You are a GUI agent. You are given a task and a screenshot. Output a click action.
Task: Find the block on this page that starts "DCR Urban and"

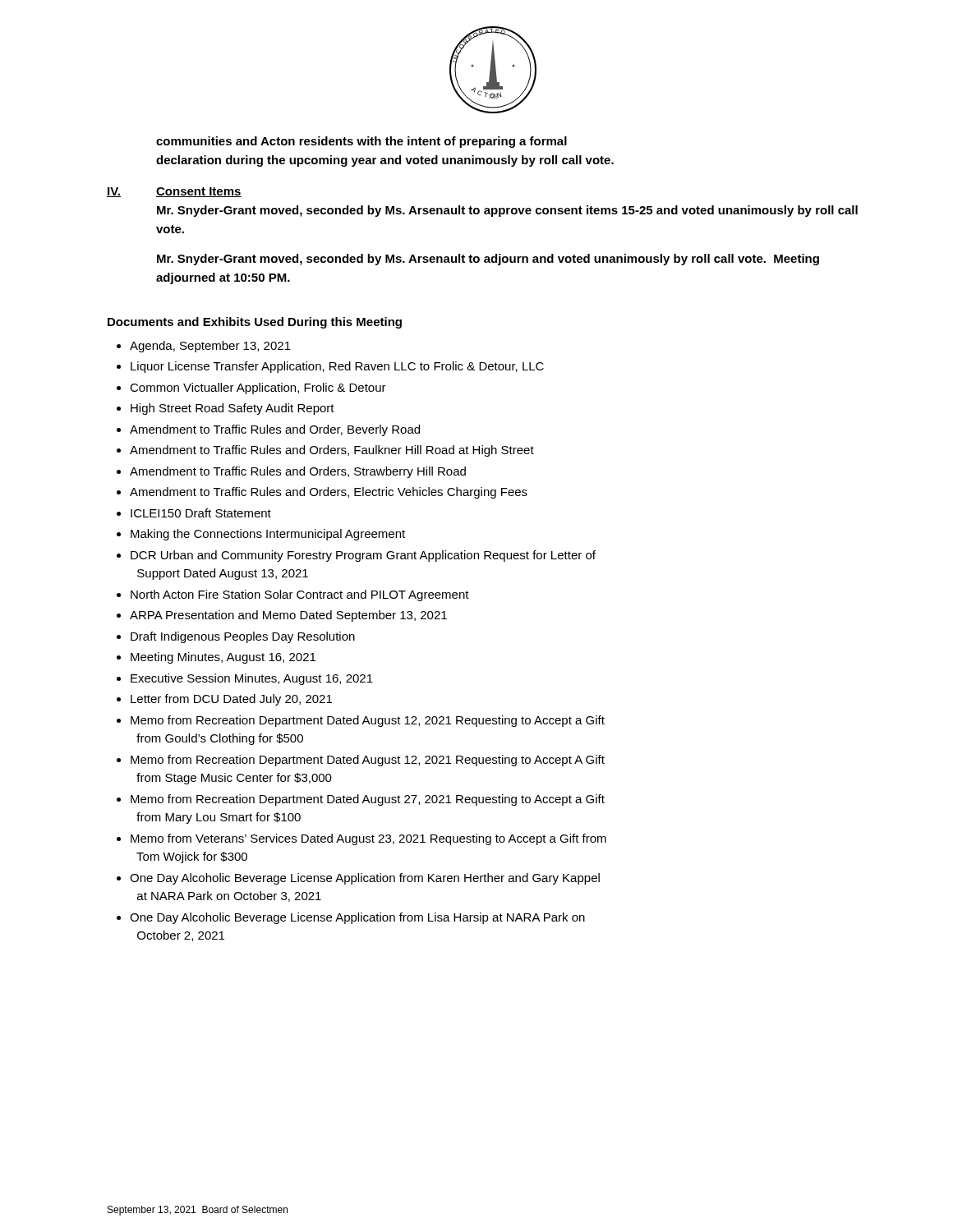coord(363,564)
